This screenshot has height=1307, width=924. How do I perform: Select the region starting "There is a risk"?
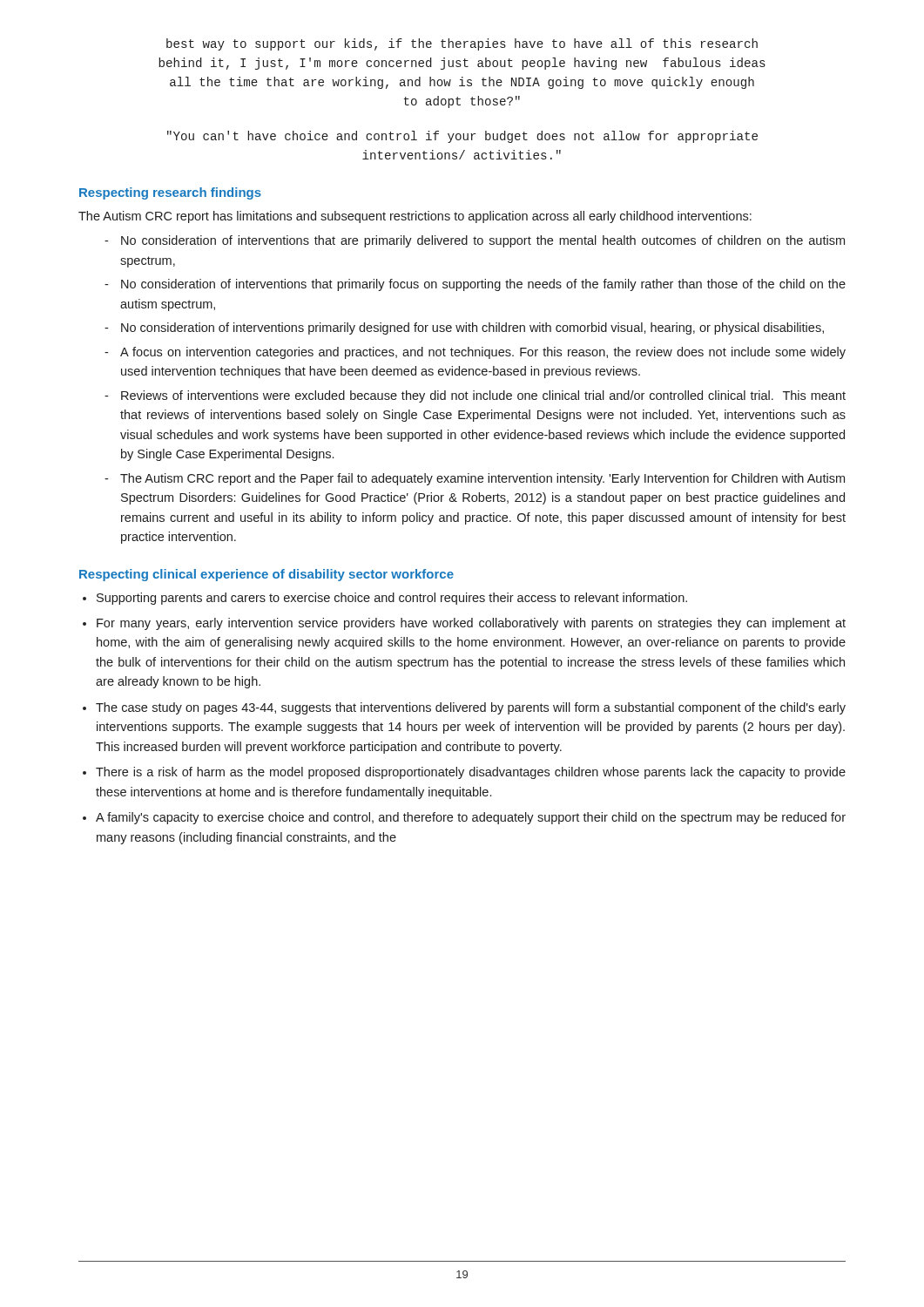tap(471, 782)
